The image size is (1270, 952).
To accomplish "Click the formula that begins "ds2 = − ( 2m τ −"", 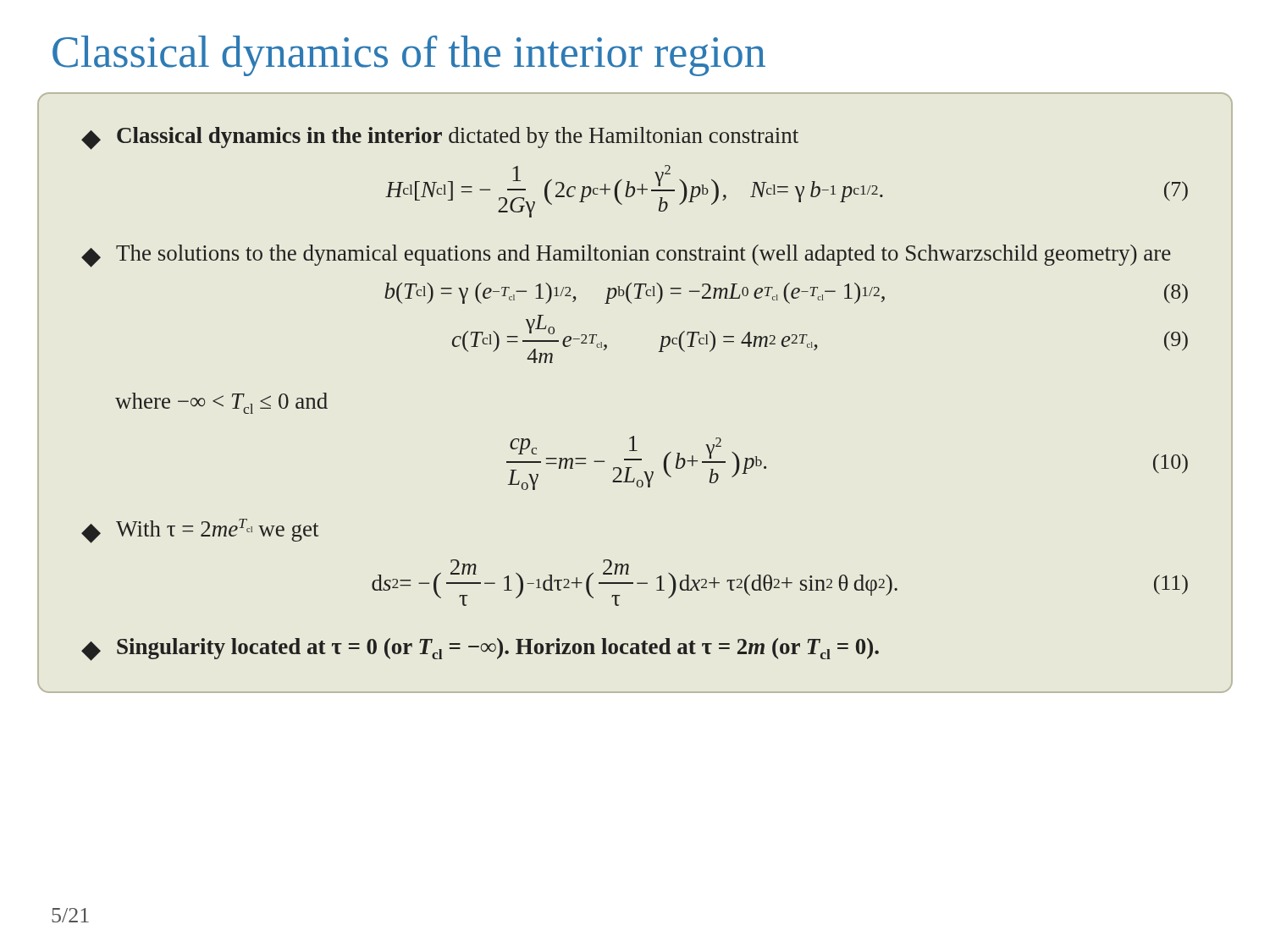I will coord(780,583).
